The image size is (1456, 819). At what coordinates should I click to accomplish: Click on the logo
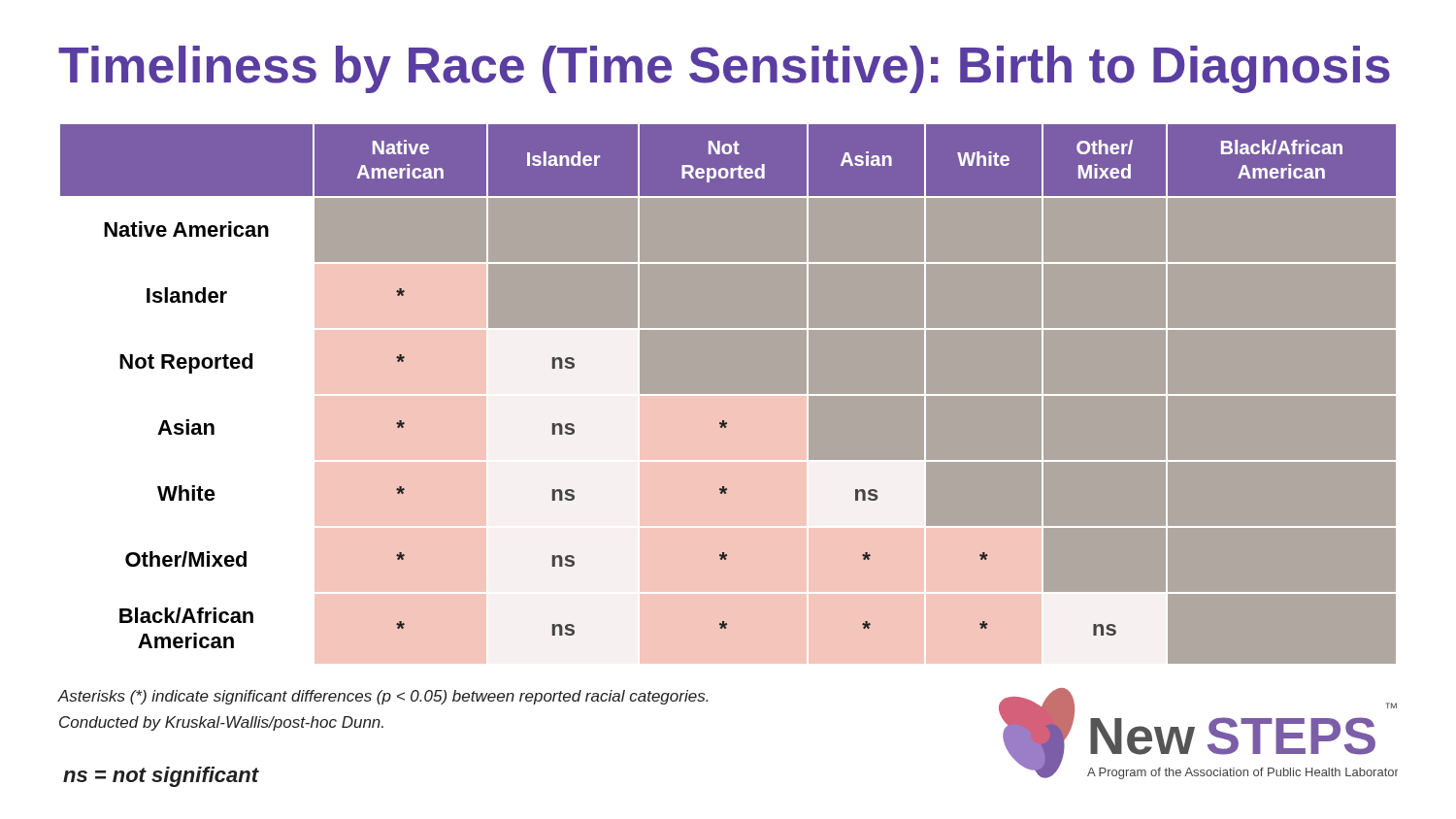[x=1223, y=735]
